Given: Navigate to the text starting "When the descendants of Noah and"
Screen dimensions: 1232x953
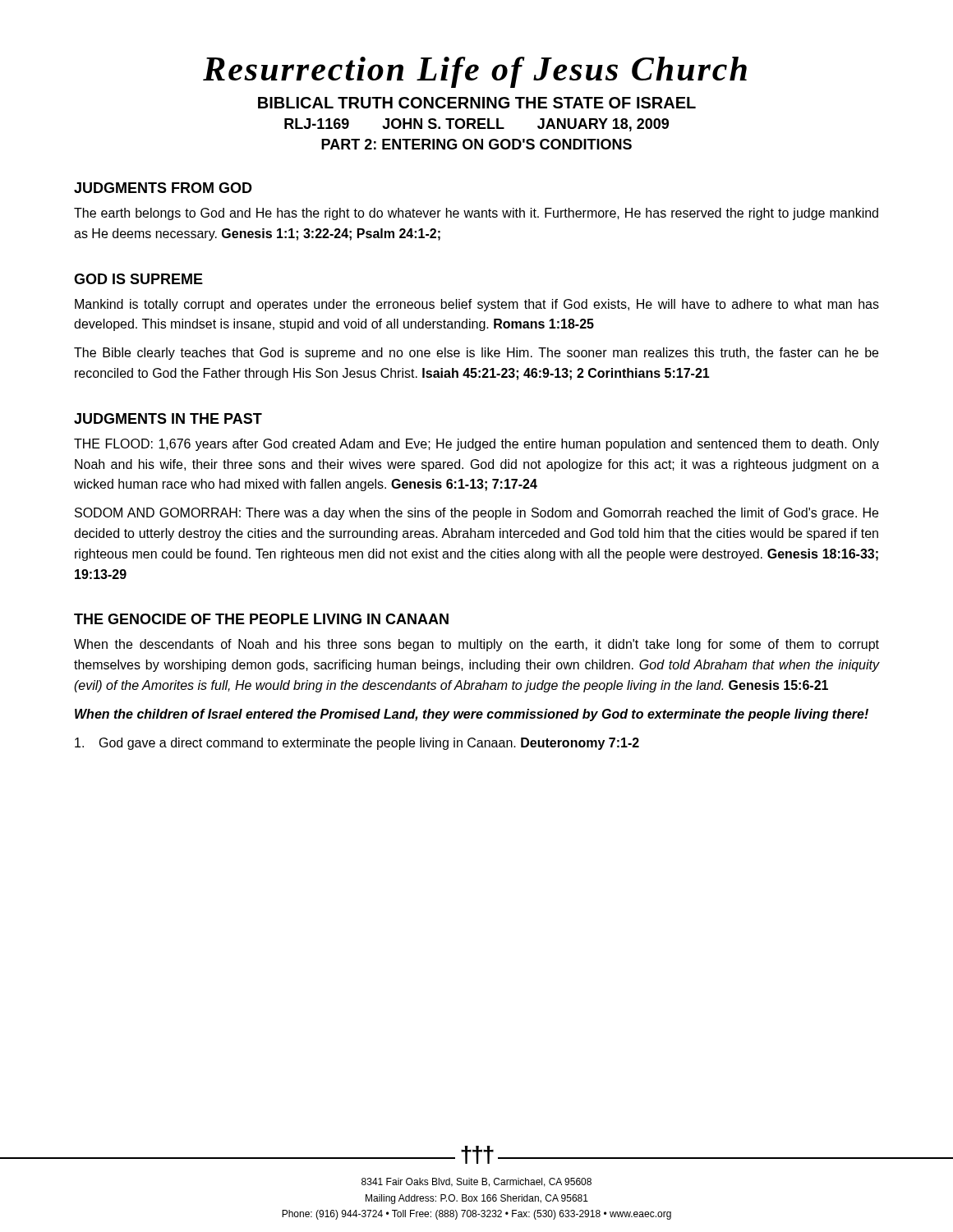Looking at the screenshot, I should pos(476,665).
